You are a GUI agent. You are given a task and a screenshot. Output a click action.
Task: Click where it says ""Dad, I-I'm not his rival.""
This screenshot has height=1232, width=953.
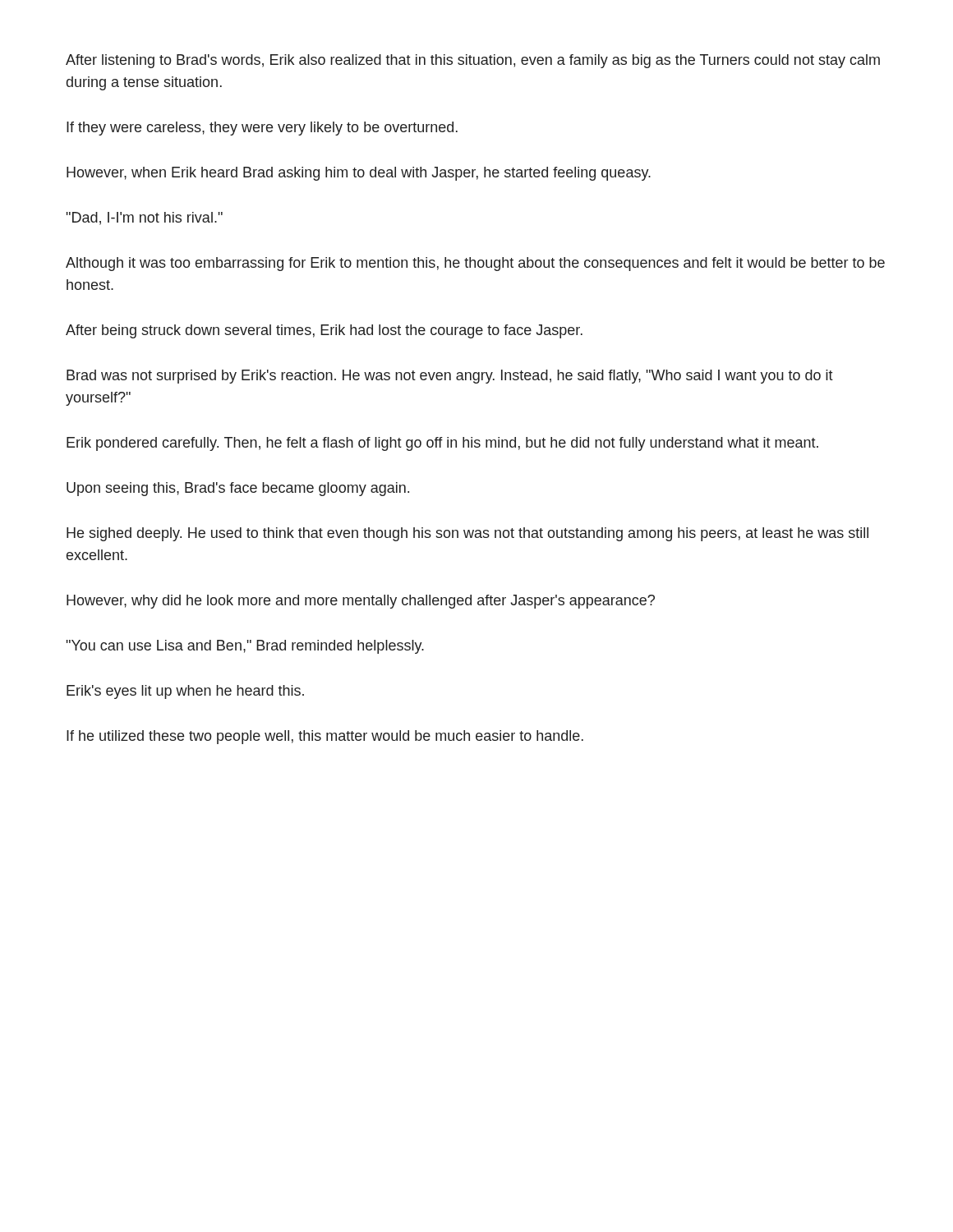pos(144,218)
